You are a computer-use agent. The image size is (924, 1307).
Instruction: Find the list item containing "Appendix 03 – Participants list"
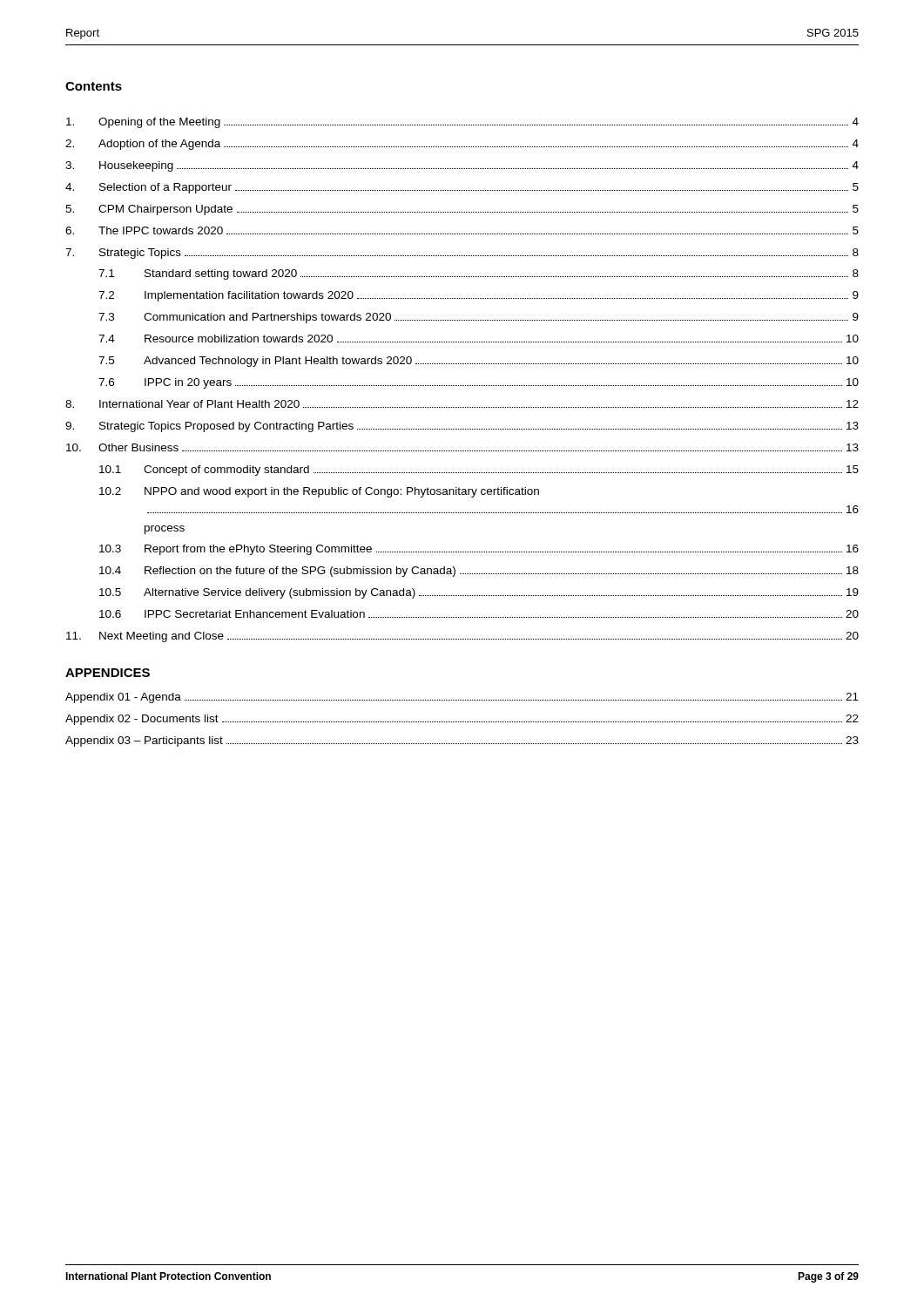(462, 741)
